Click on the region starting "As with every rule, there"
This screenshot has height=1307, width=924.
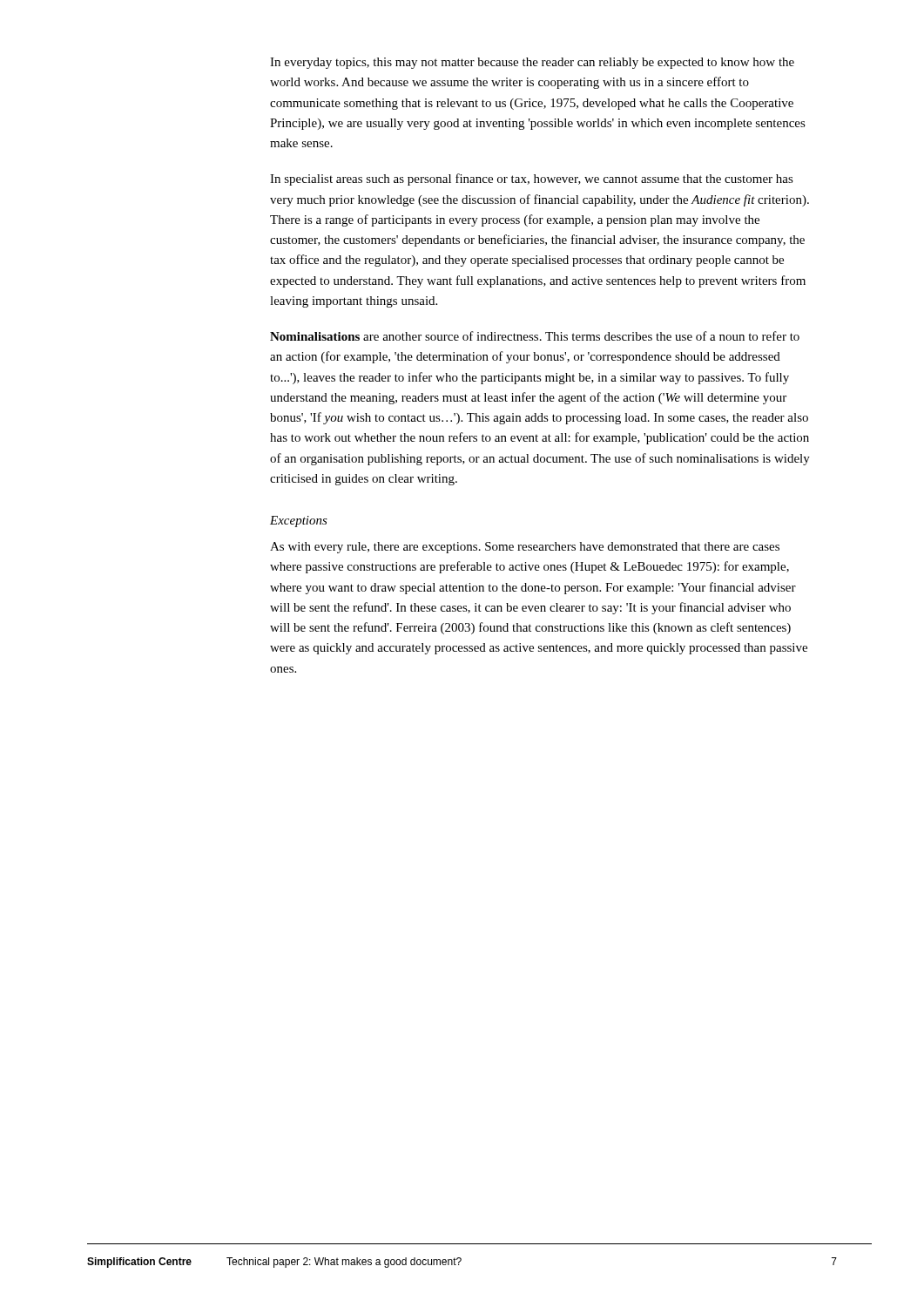539,607
